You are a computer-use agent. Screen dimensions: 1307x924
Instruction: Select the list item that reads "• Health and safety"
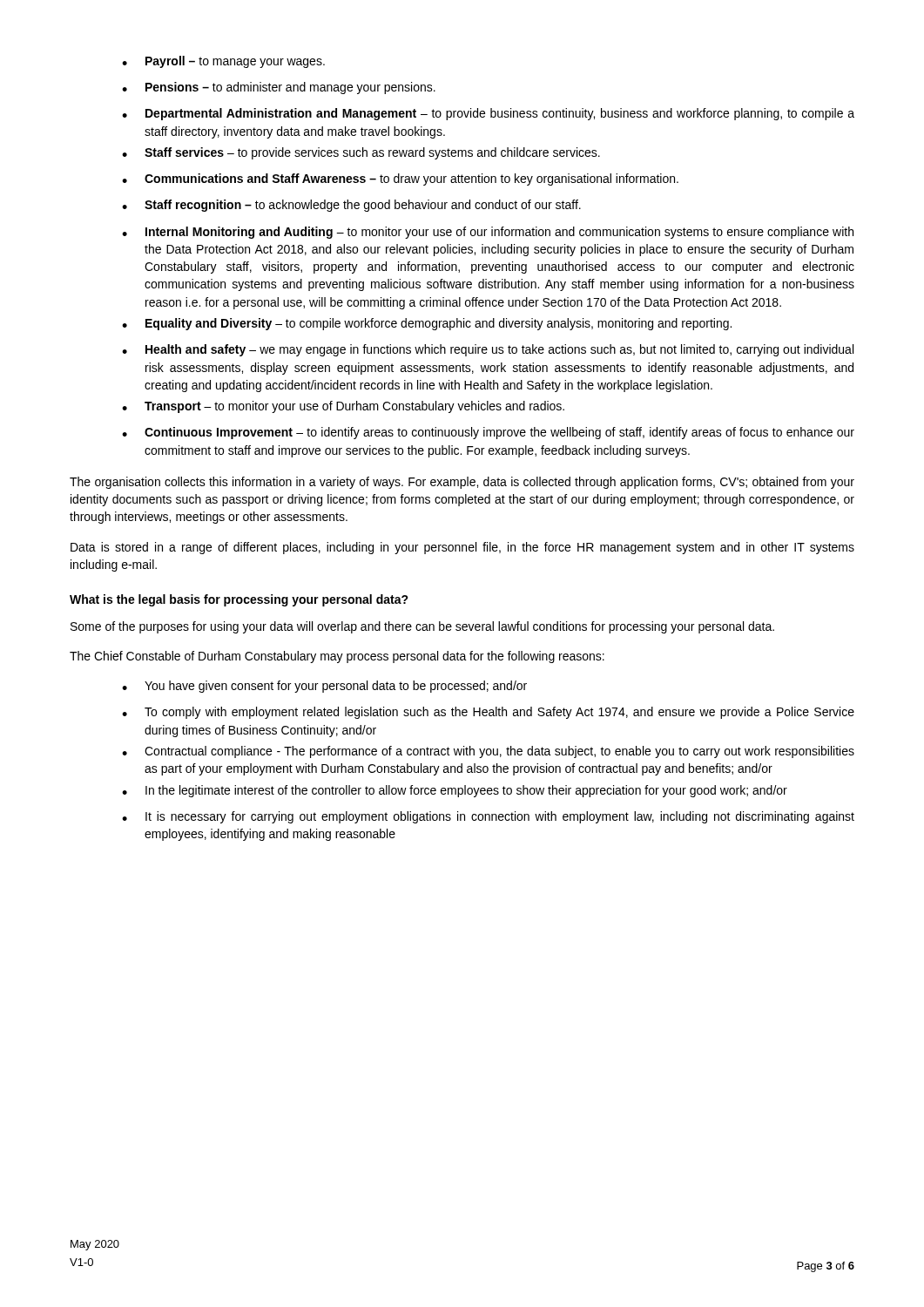click(x=488, y=367)
